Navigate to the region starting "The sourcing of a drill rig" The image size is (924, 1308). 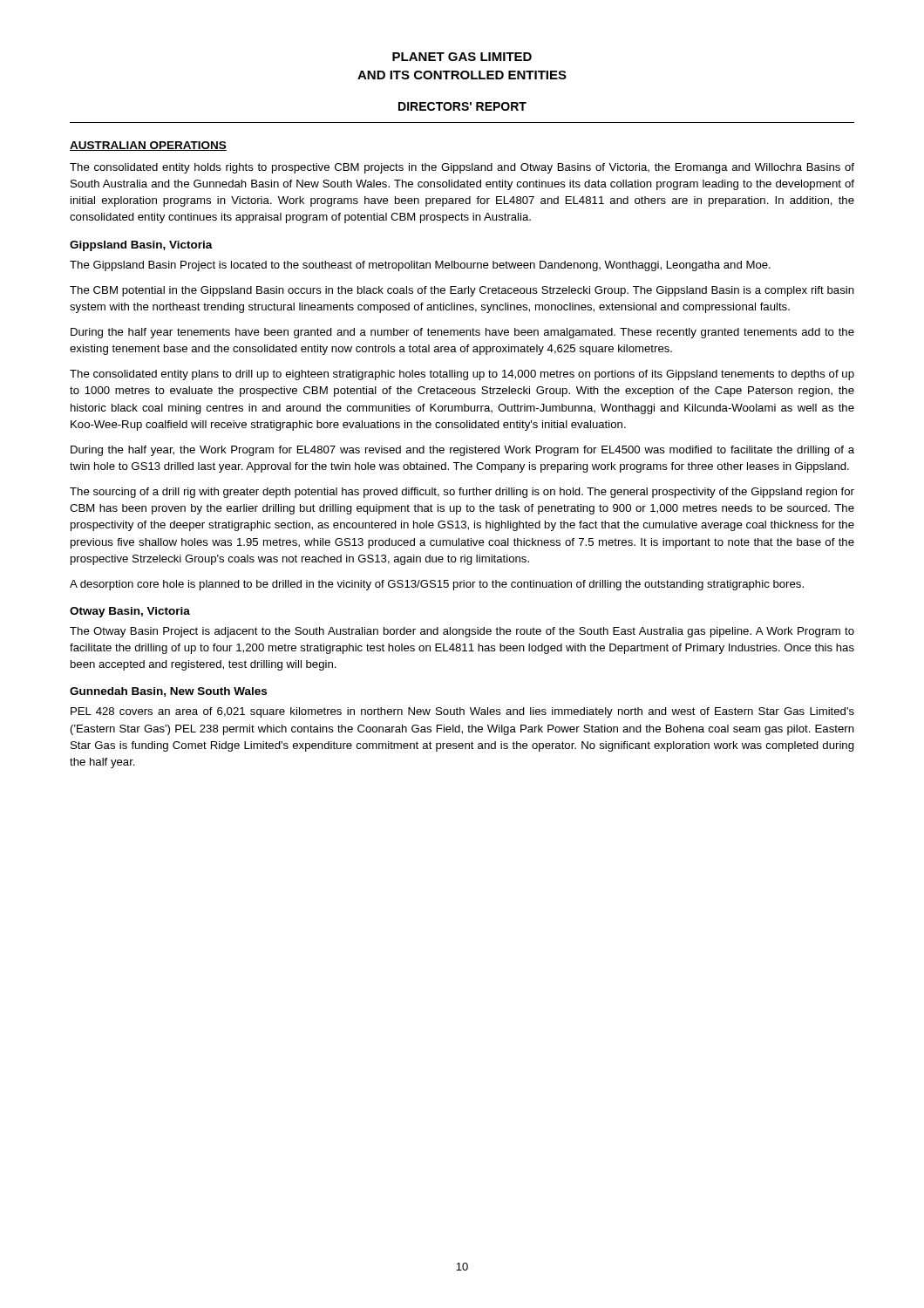point(462,525)
